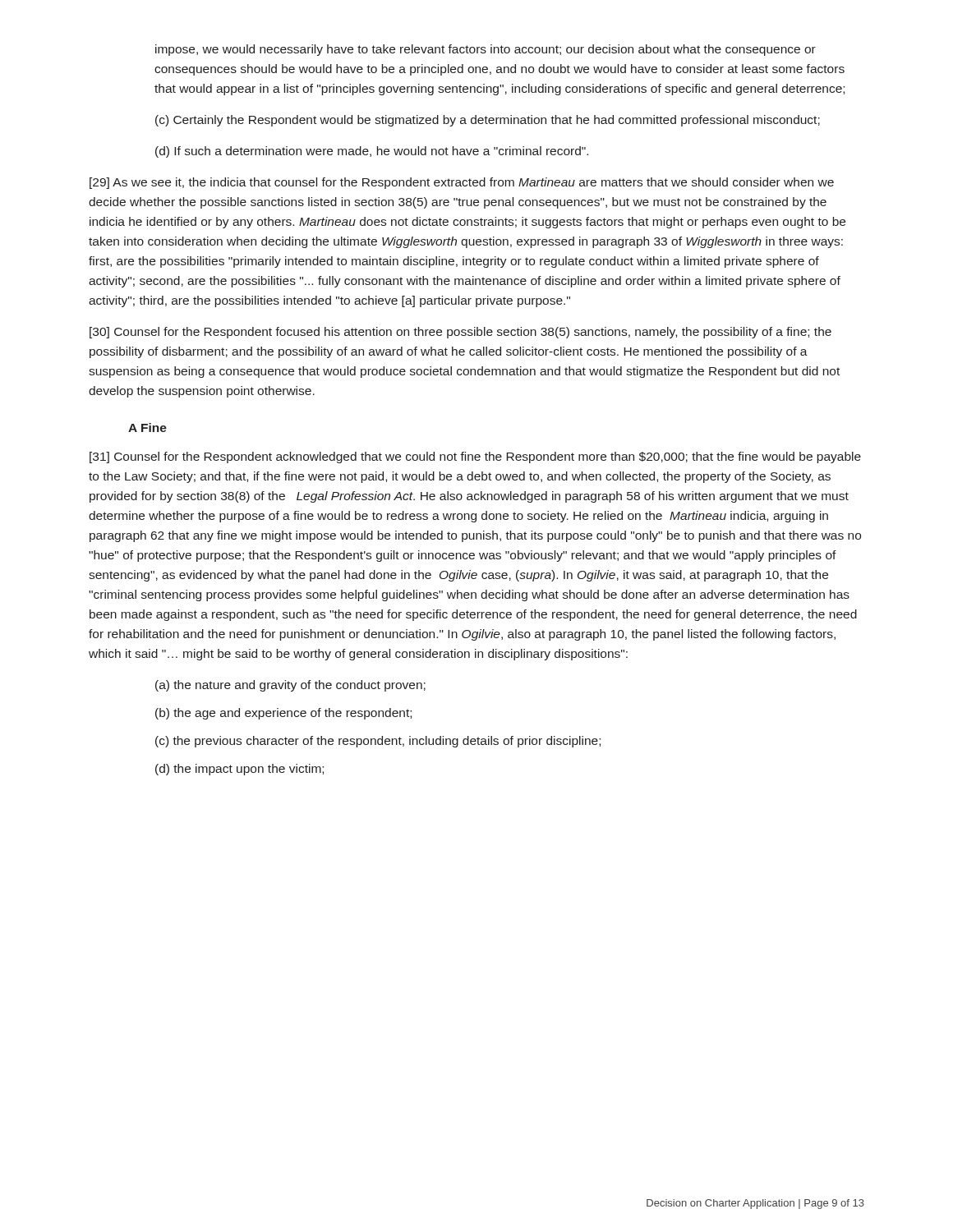The width and height of the screenshot is (953, 1232).
Task: Find "(d) the impact upon the victim;" on this page
Action: pyautogui.click(x=240, y=769)
